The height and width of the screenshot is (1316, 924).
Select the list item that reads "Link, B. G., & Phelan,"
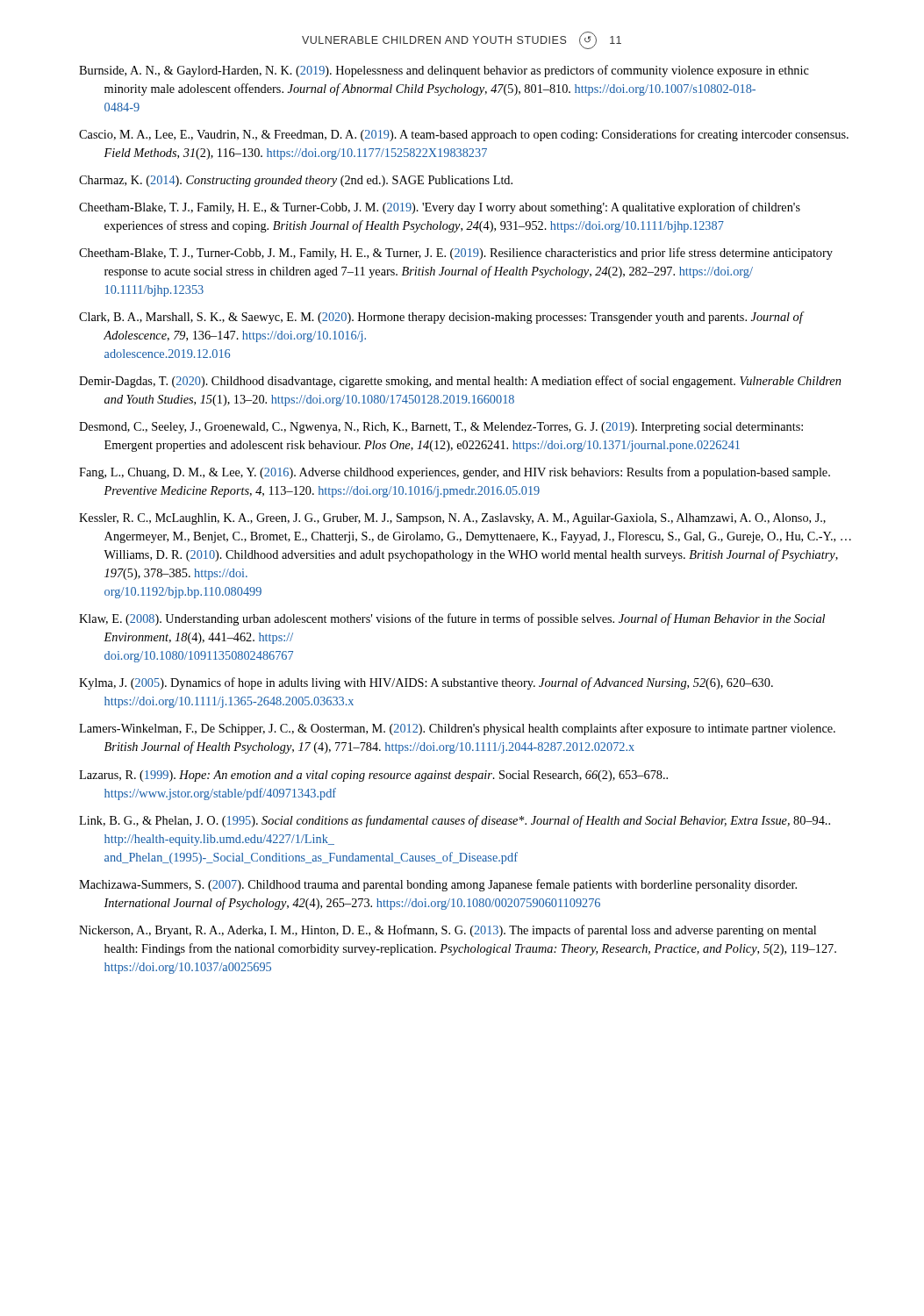coord(455,821)
